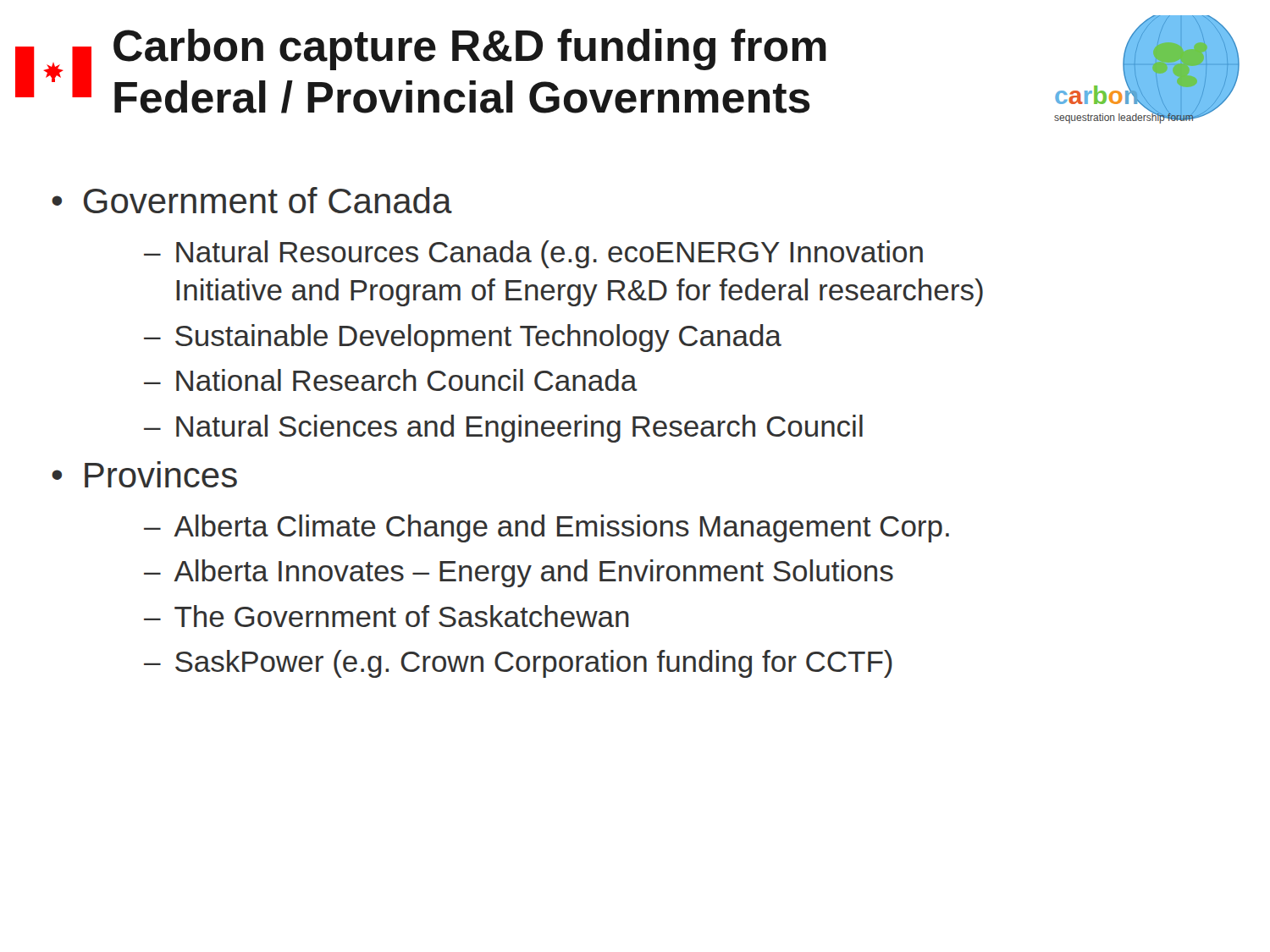Locate the logo

pyautogui.click(x=1147, y=72)
